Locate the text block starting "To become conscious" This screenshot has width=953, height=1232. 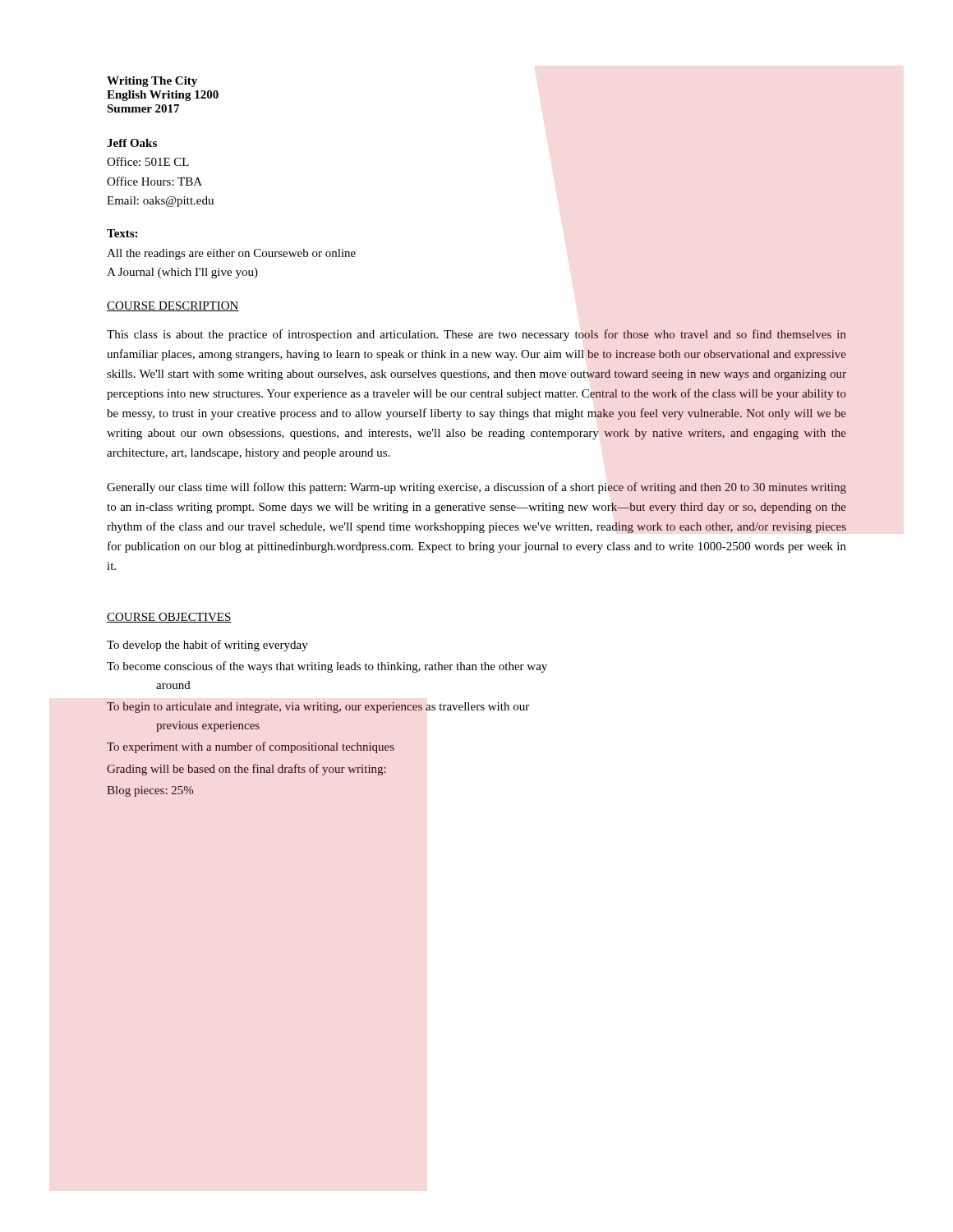pyautogui.click(x=327, y=675)
